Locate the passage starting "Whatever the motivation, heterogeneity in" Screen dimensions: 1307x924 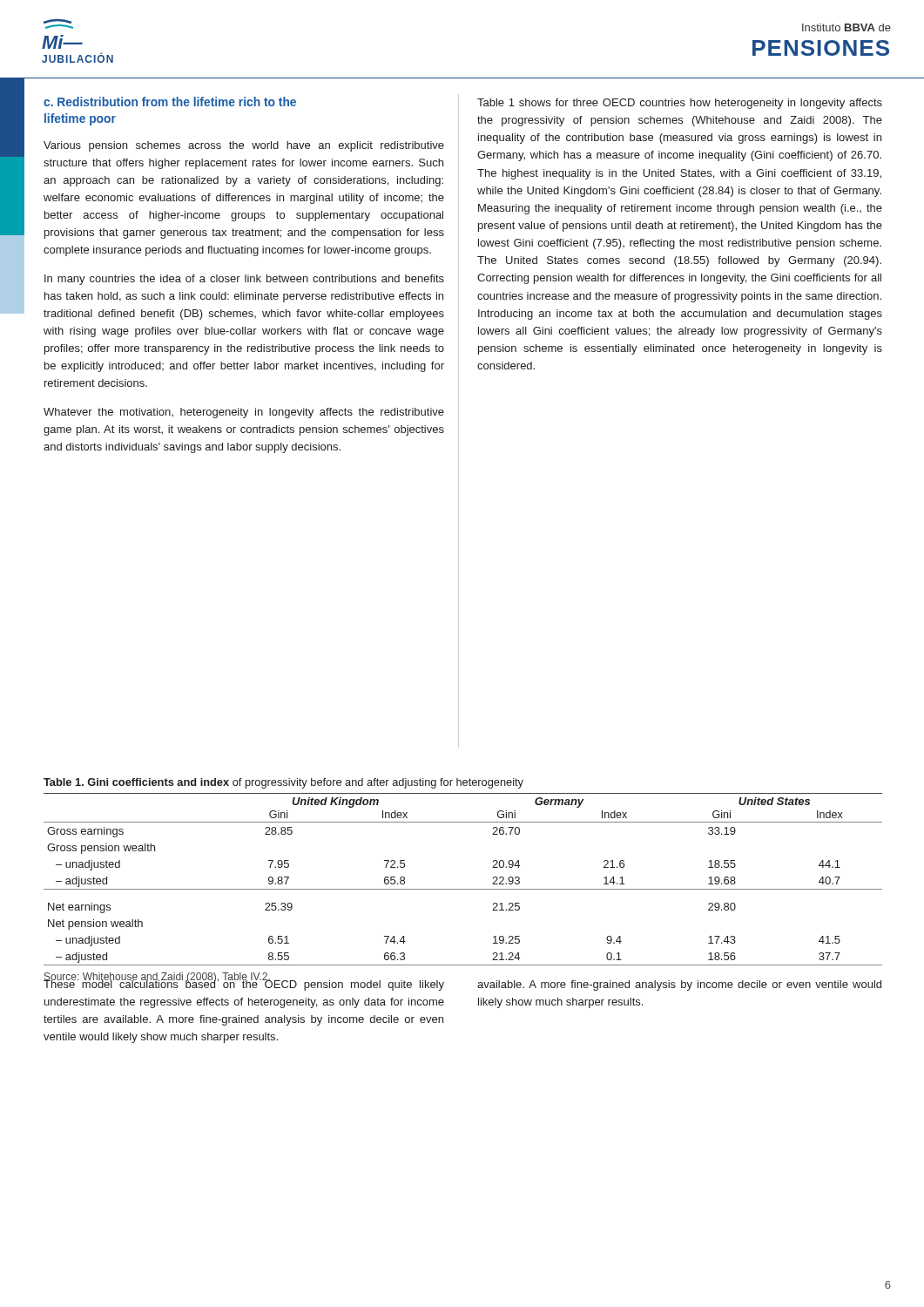[x=244, y=429]
